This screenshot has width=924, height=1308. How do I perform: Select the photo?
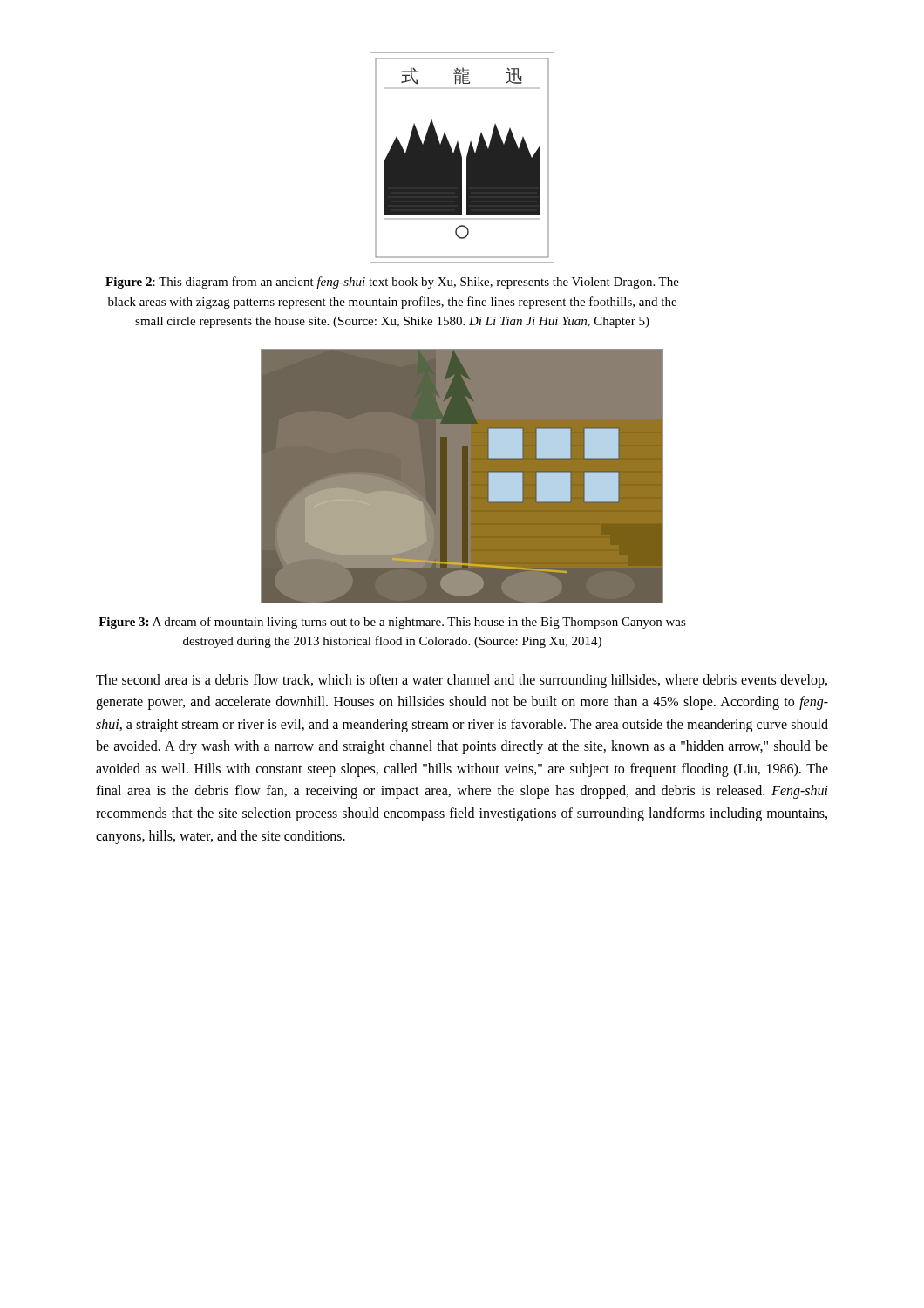462,476
